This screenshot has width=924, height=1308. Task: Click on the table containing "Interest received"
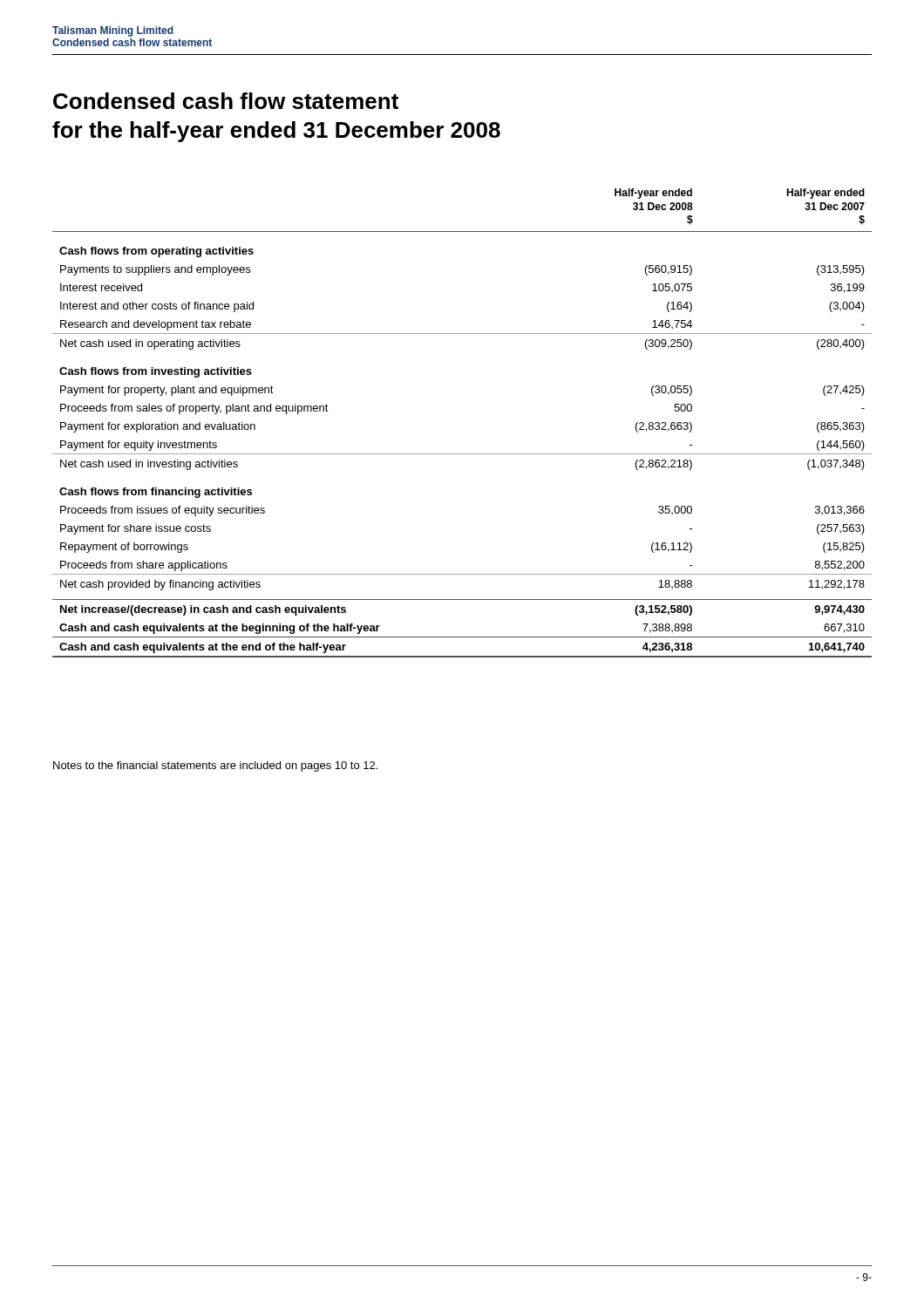(x=462, y=420)
